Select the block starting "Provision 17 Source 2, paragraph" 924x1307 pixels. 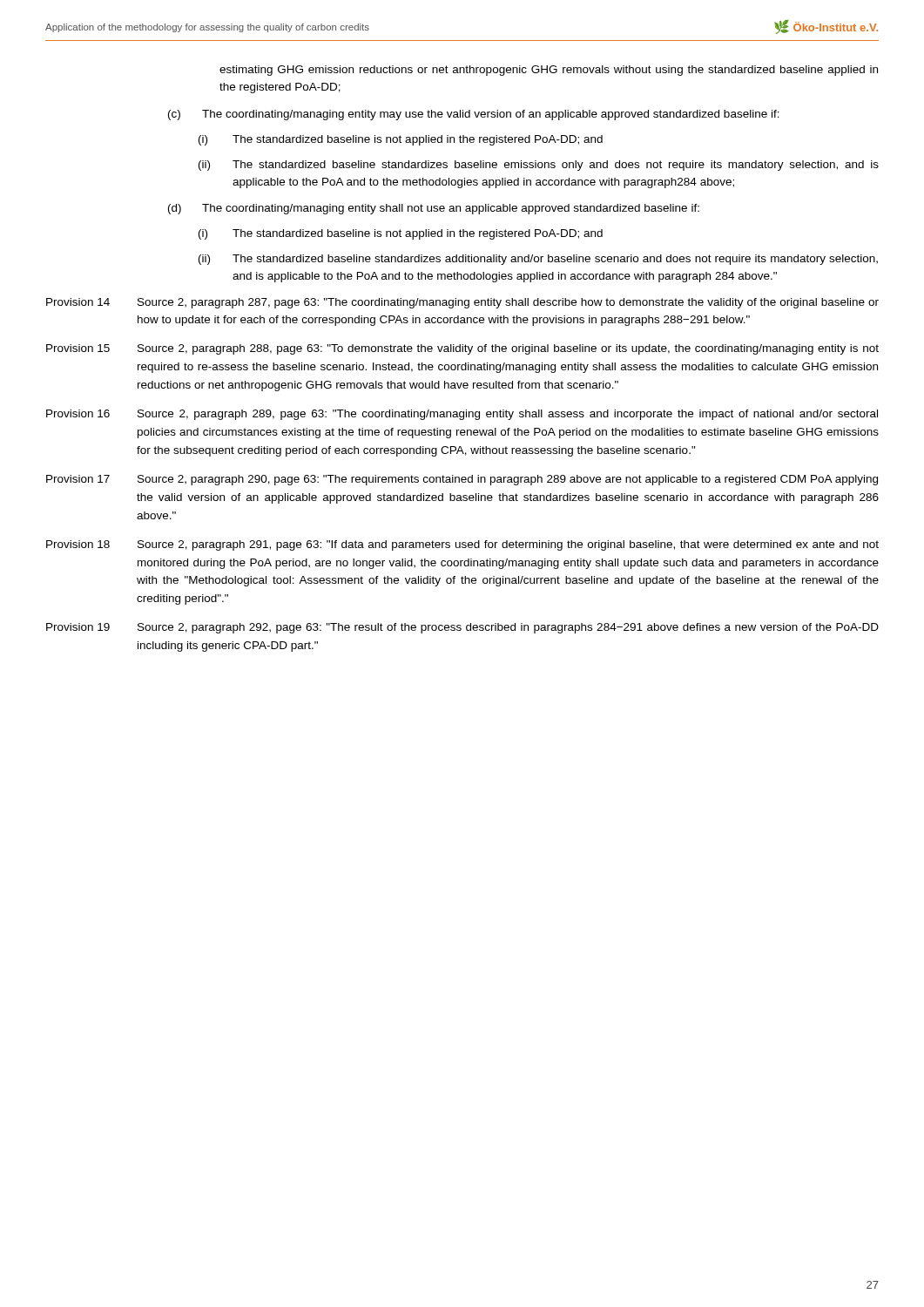462,498
